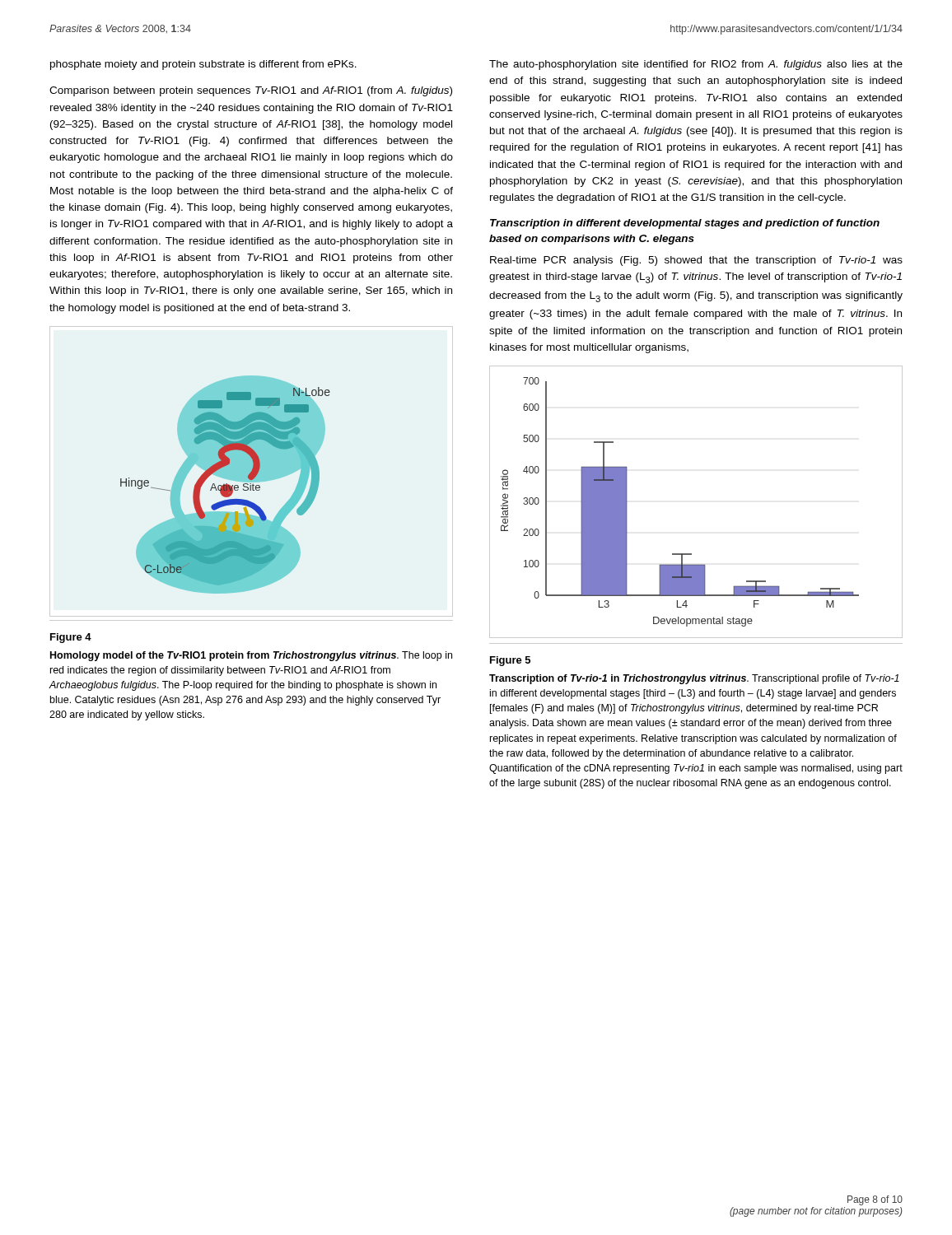
Task: Find the text block with the text "The auto-phosphorylation site identified for RIO2"
Action: click(x=696, y=131)
